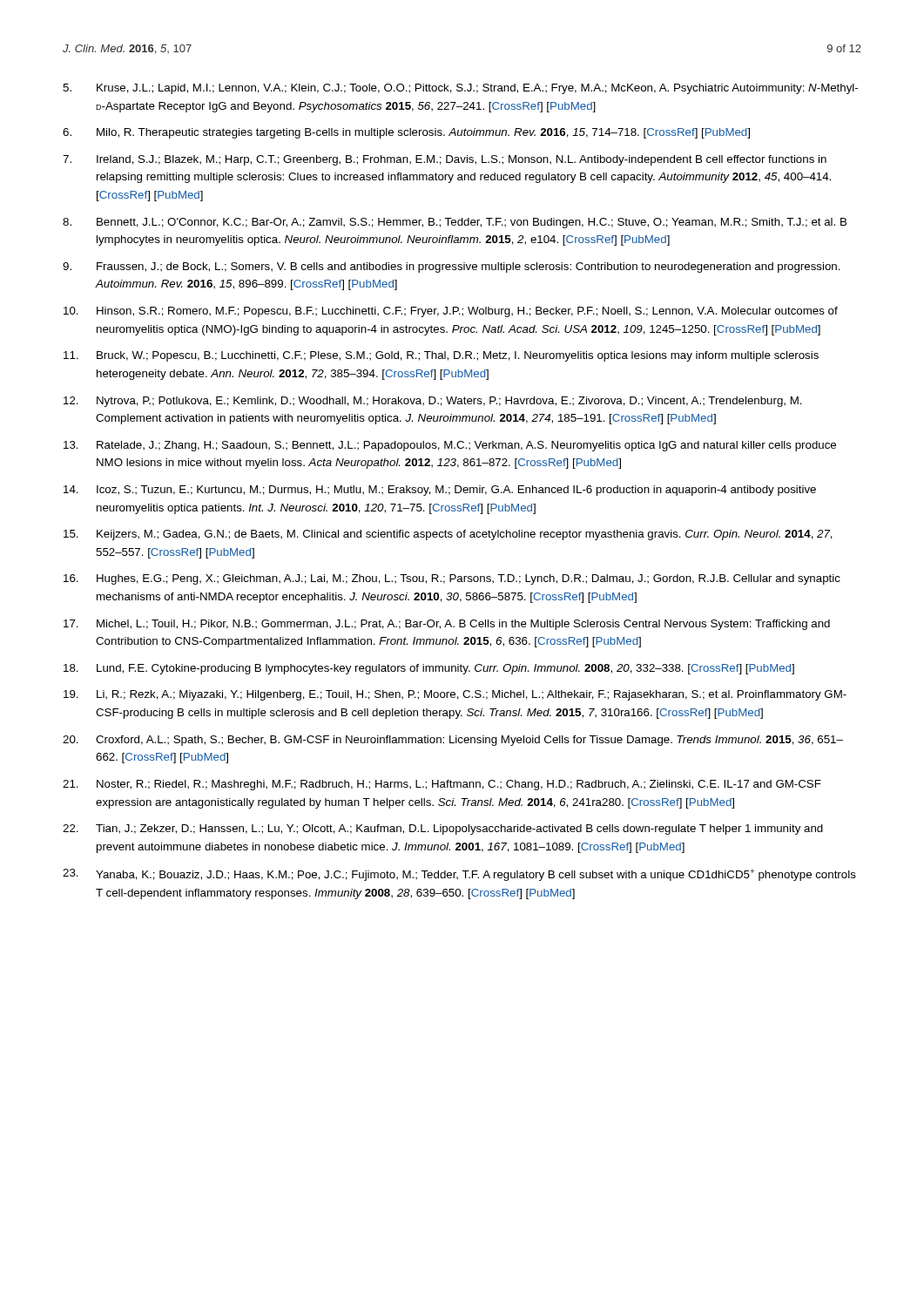Viewport: 924px width, 1307px height.
Task: Click the passage that begins "18. Lund, F.E."
Action: click(462, 668)
